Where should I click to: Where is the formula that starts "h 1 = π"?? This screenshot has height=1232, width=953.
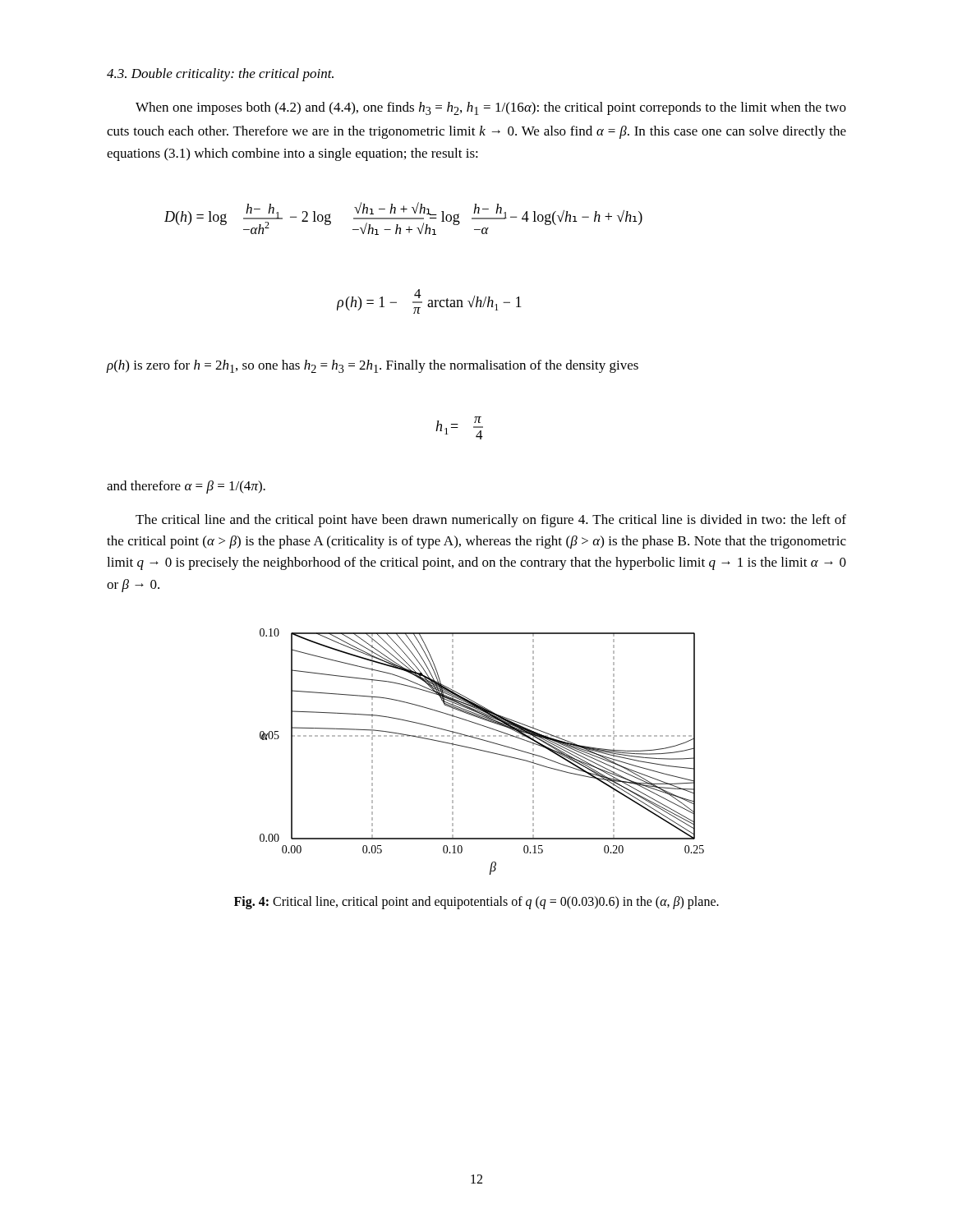(476, 427)
